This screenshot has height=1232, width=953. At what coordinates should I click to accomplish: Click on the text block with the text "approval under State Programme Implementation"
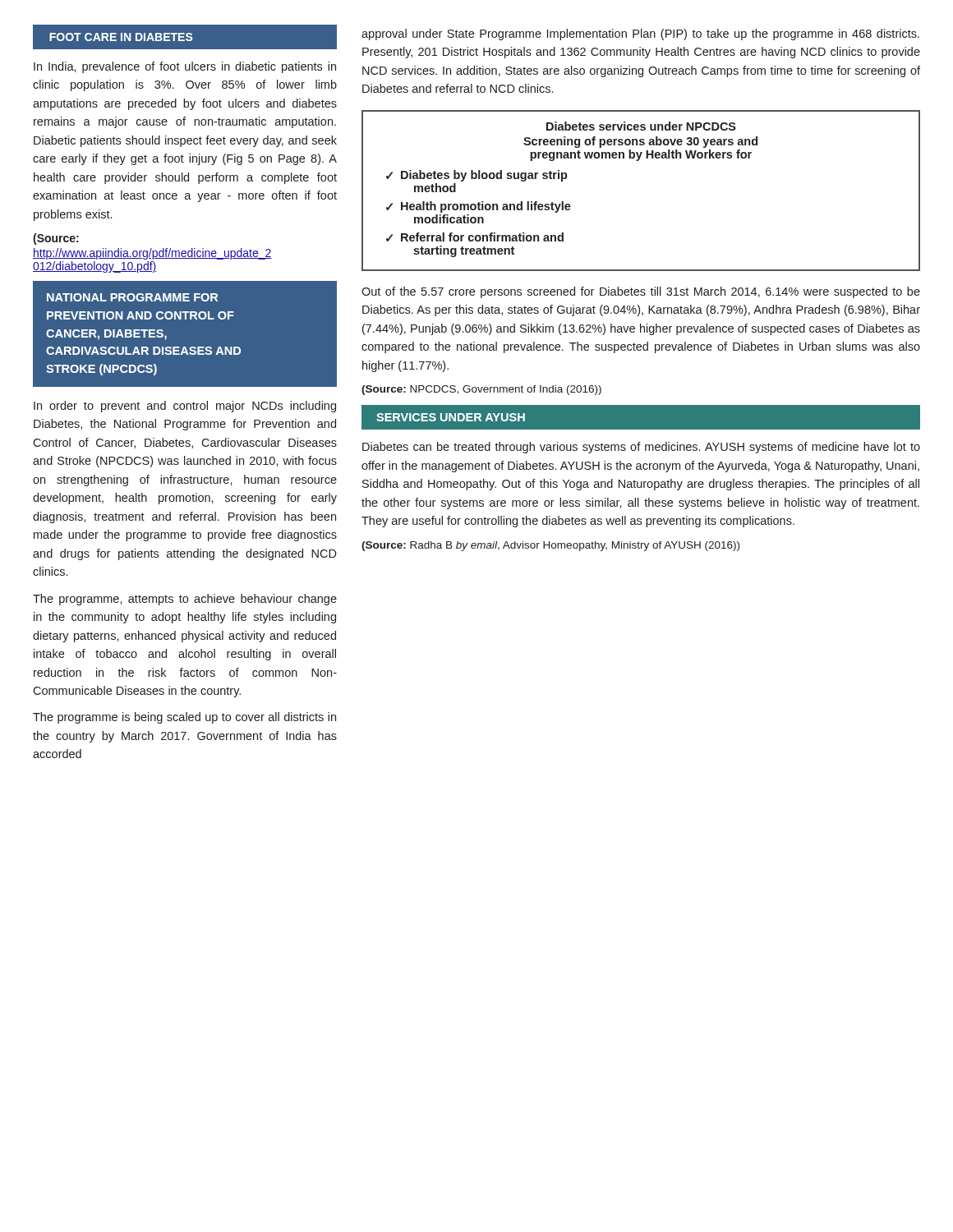(x=641, y=61)
